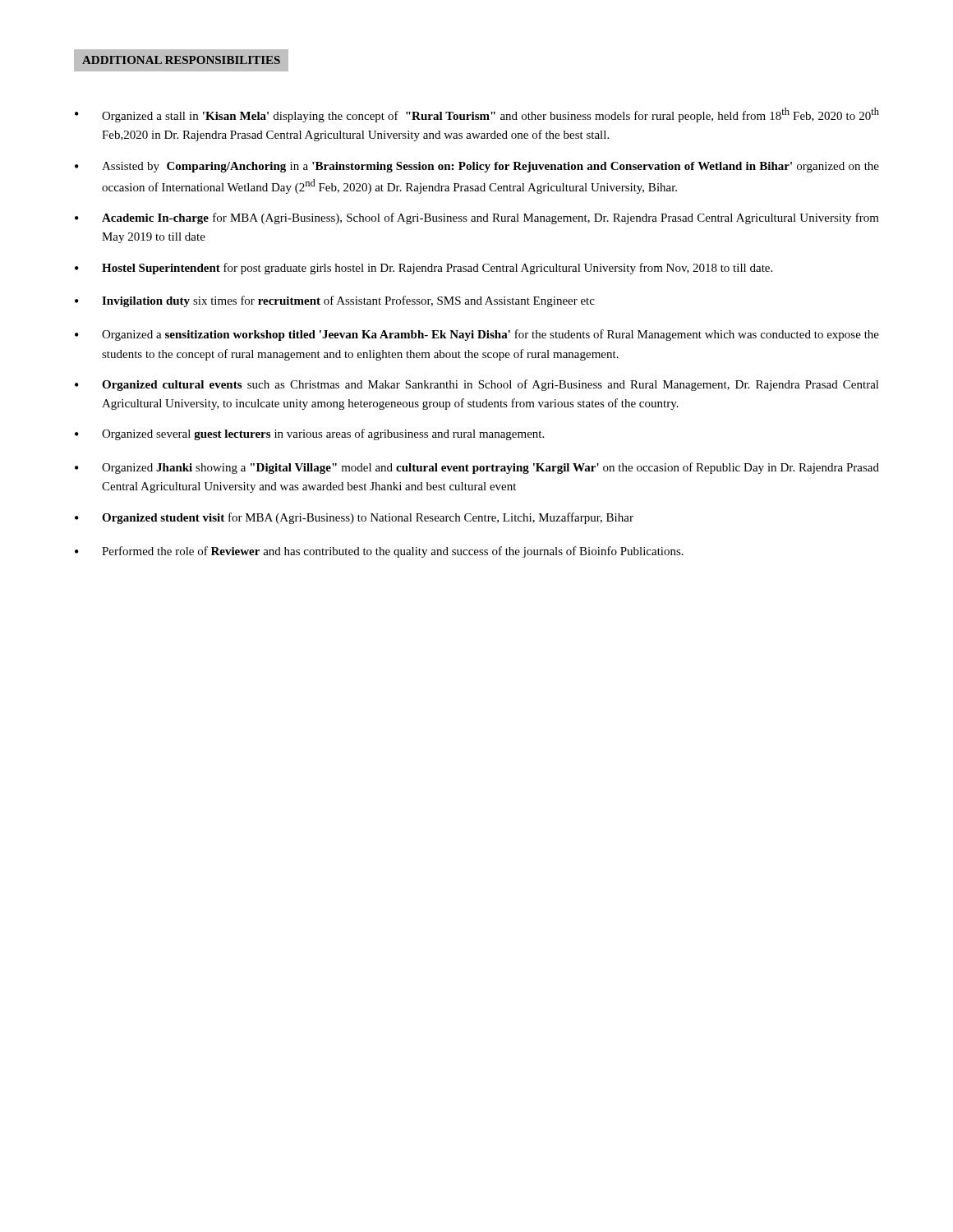
Task: Locate the list item with the text "• Assisted by"
Action: (x=476, y=177)
